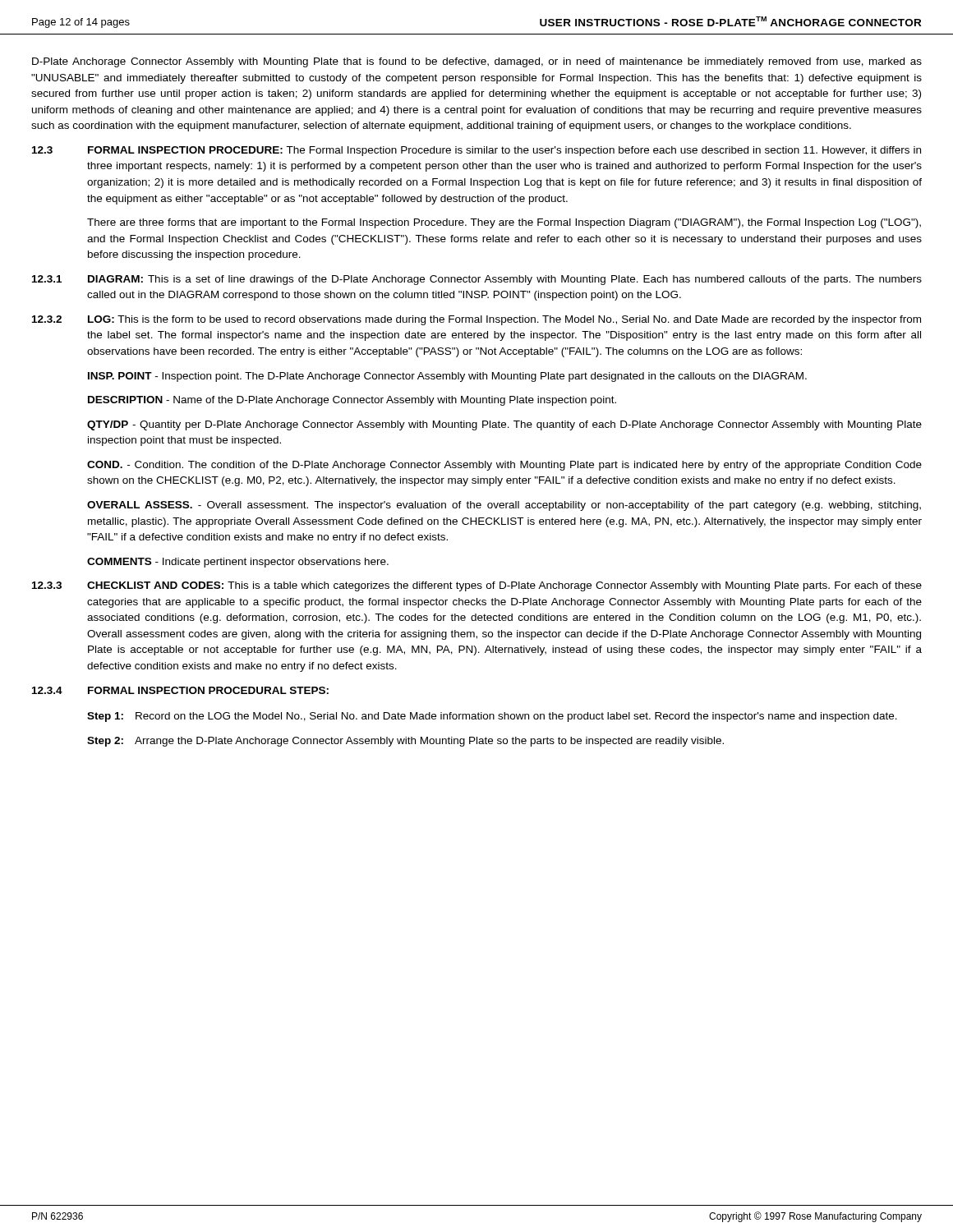Click the passage that begins "Step 1: Record on the LOG the"
Screen dimensions: 1232x953
[504, 716]
